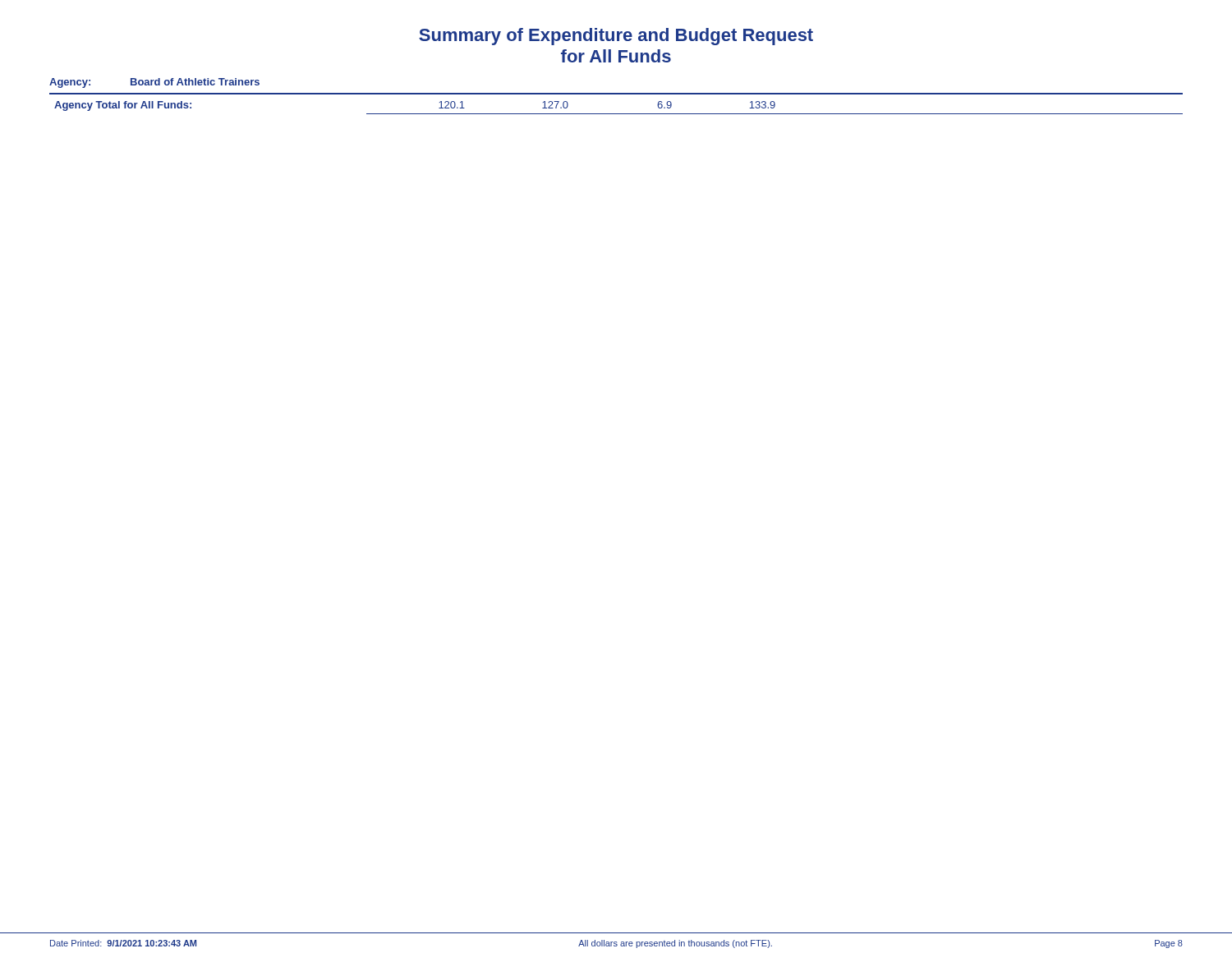Screen dimensions: 953x1232
Task: Select the passage starting "Agency: Board of Athletic Trainers"
Action: tap(155, 82)
